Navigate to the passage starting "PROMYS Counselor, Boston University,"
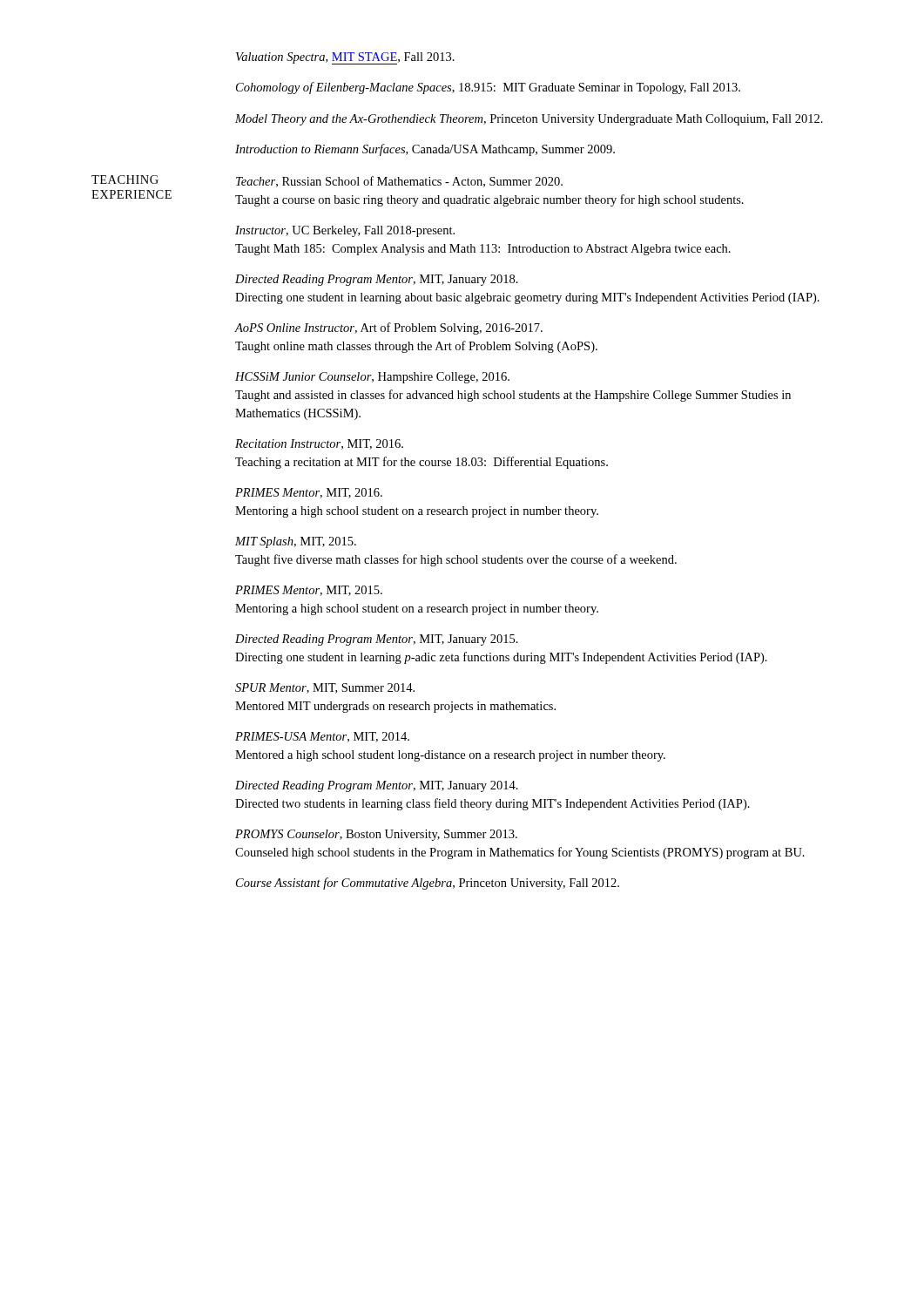The width and height of the screenshot is (924, 1307). [x=540, y=844]
